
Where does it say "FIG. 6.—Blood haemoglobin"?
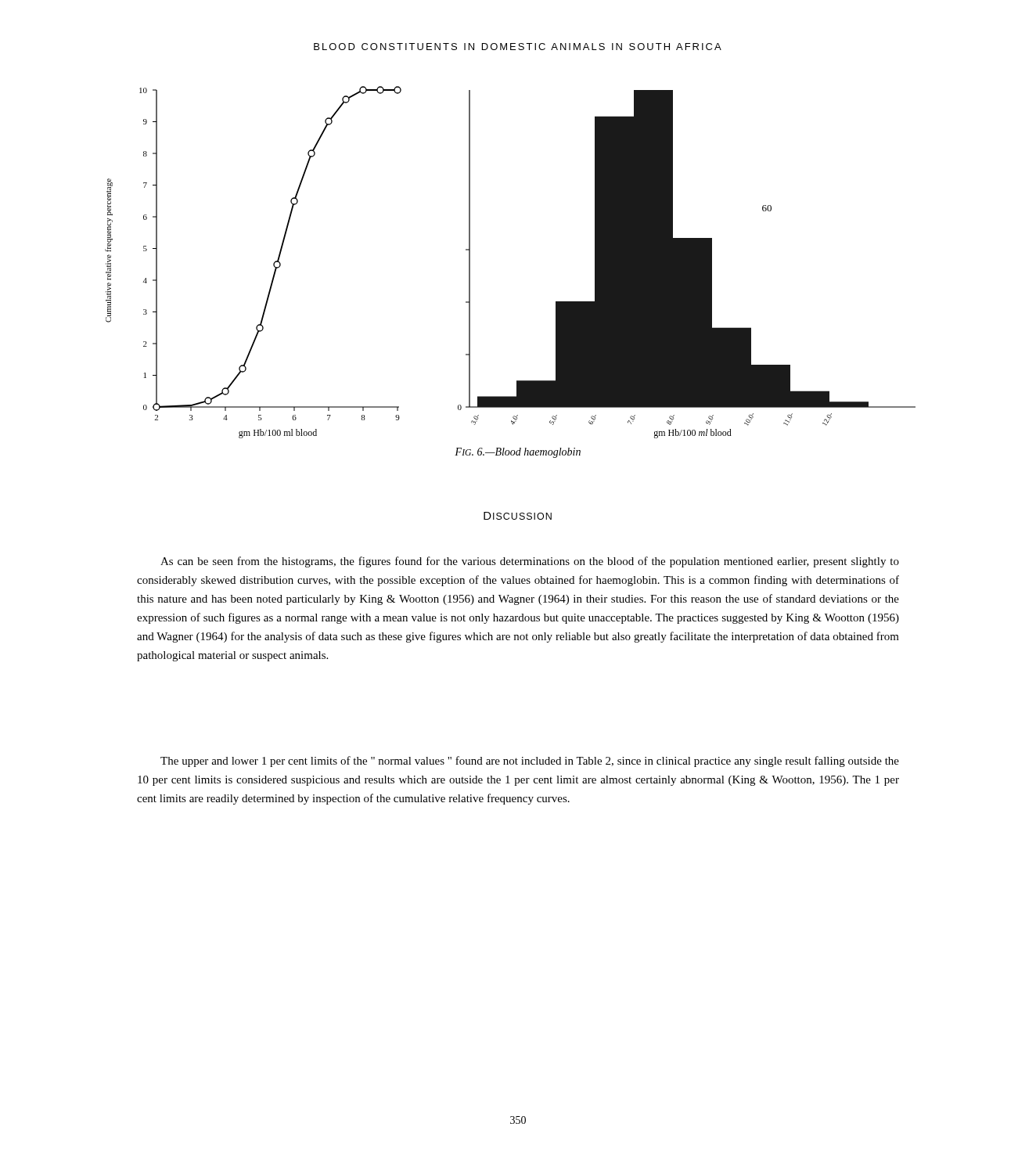(x=518, y=452)
